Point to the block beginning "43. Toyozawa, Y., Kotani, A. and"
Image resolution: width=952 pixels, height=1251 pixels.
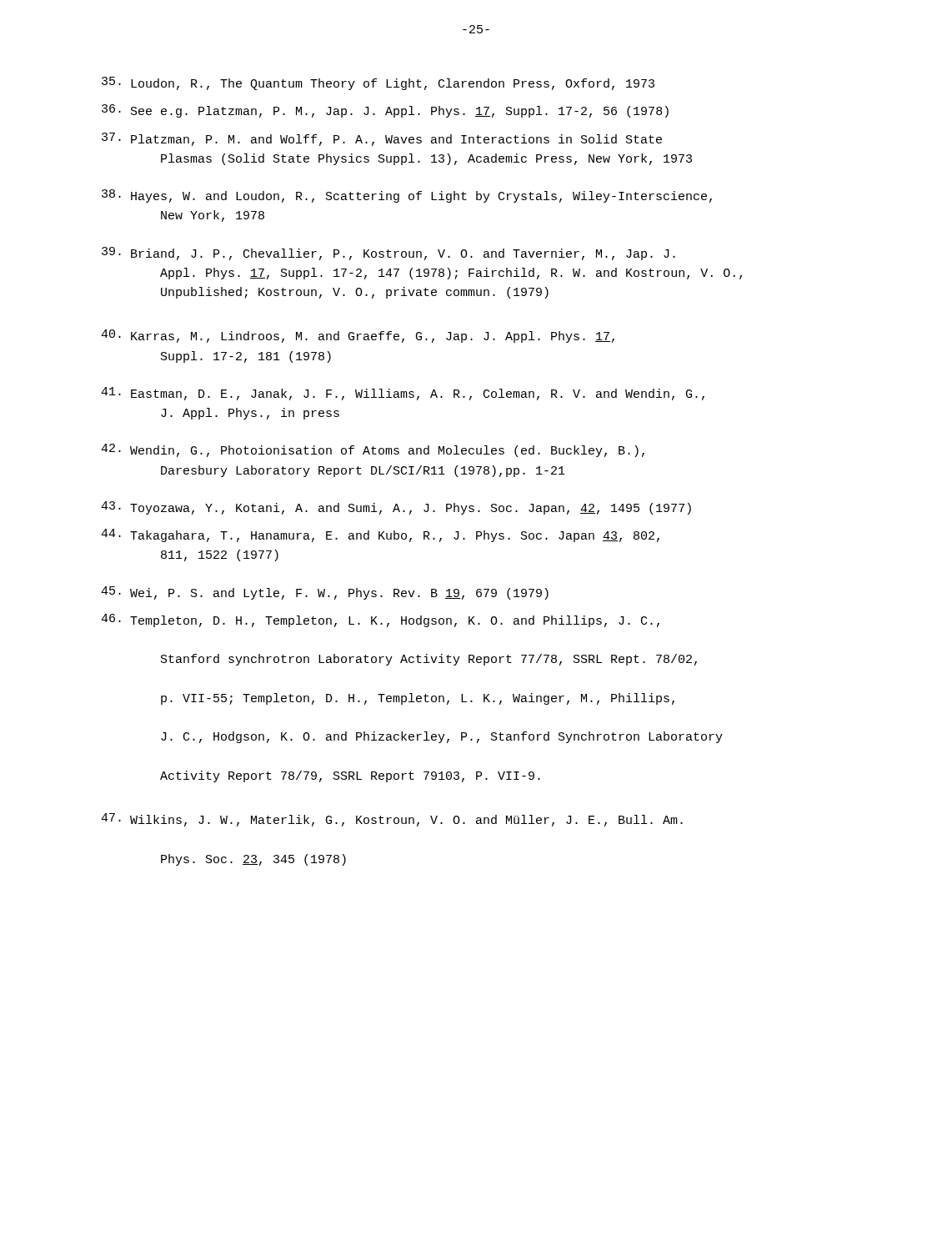pos(484,509)
